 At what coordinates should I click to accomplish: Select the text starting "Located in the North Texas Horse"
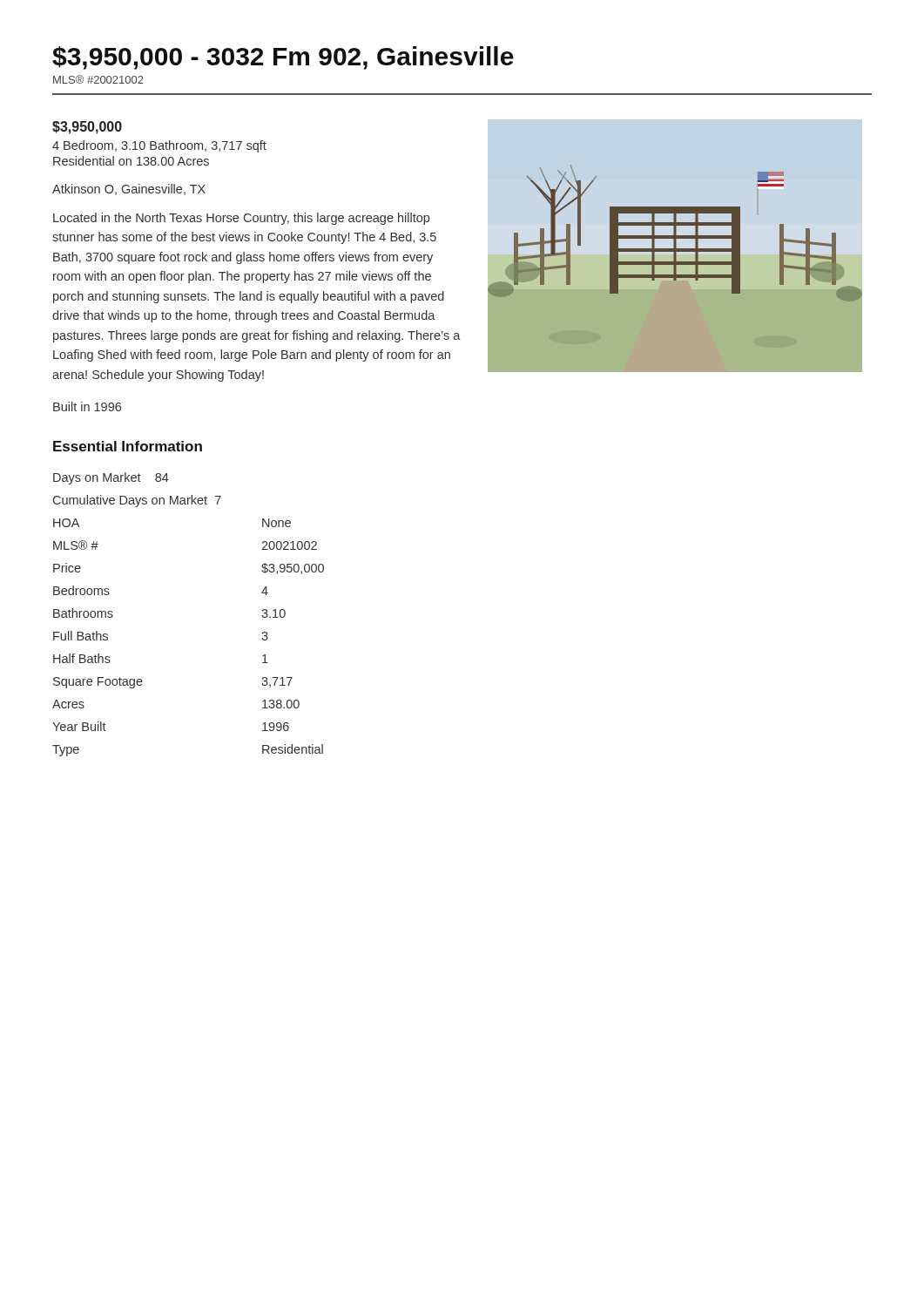[256, 296]
